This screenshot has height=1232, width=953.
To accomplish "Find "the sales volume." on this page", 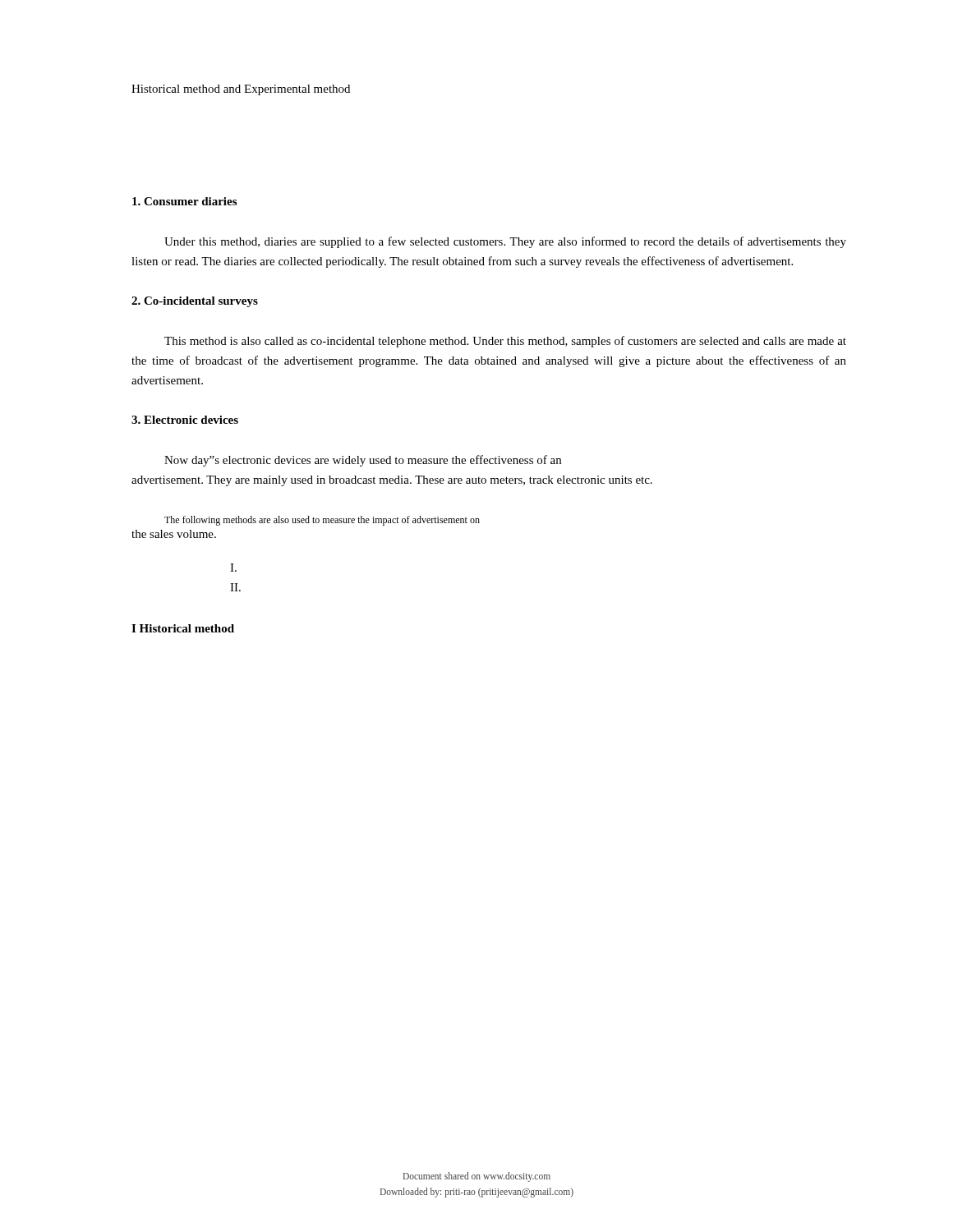I will 174,534.
